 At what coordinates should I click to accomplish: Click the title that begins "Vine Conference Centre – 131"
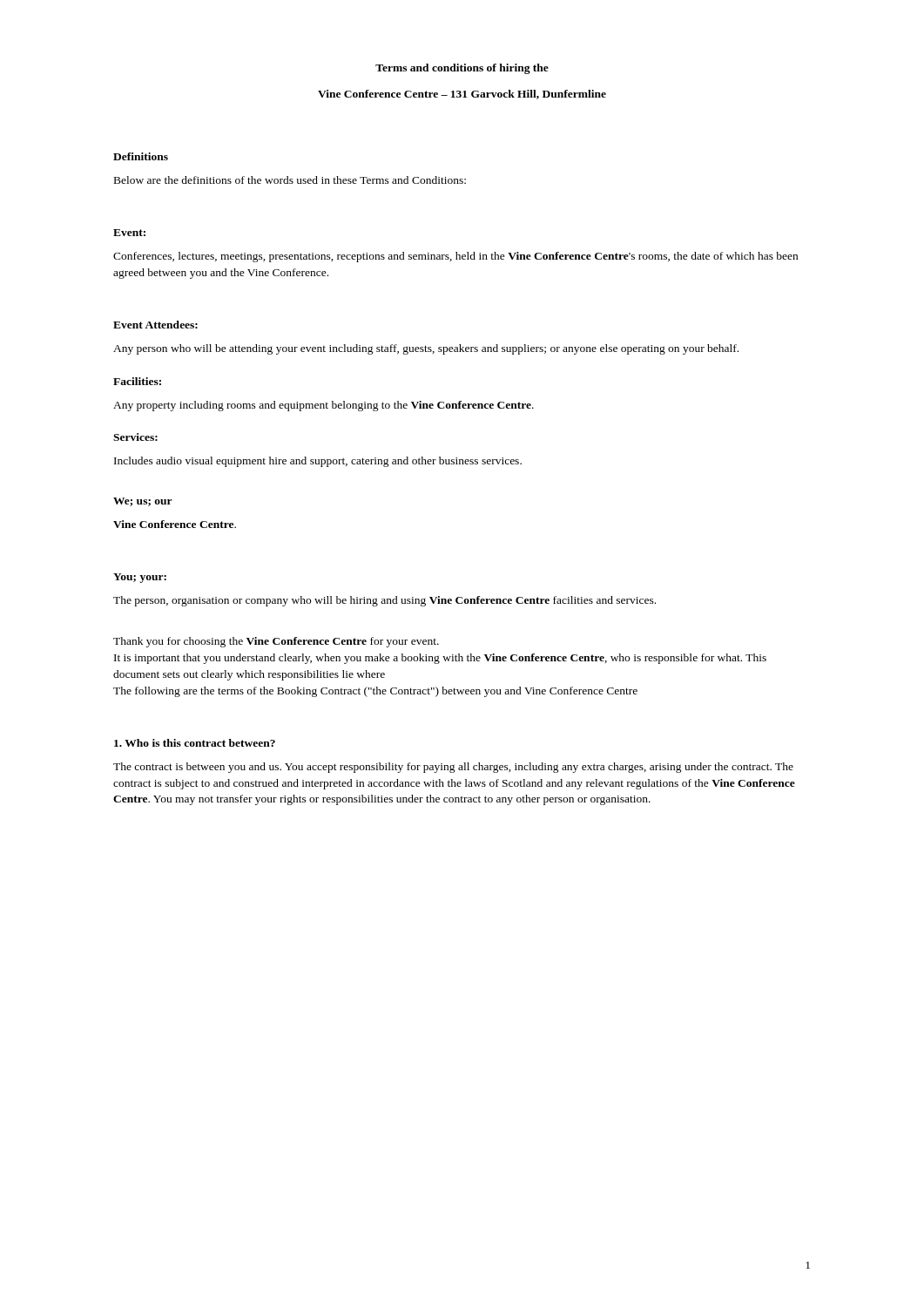click(462, 94)
